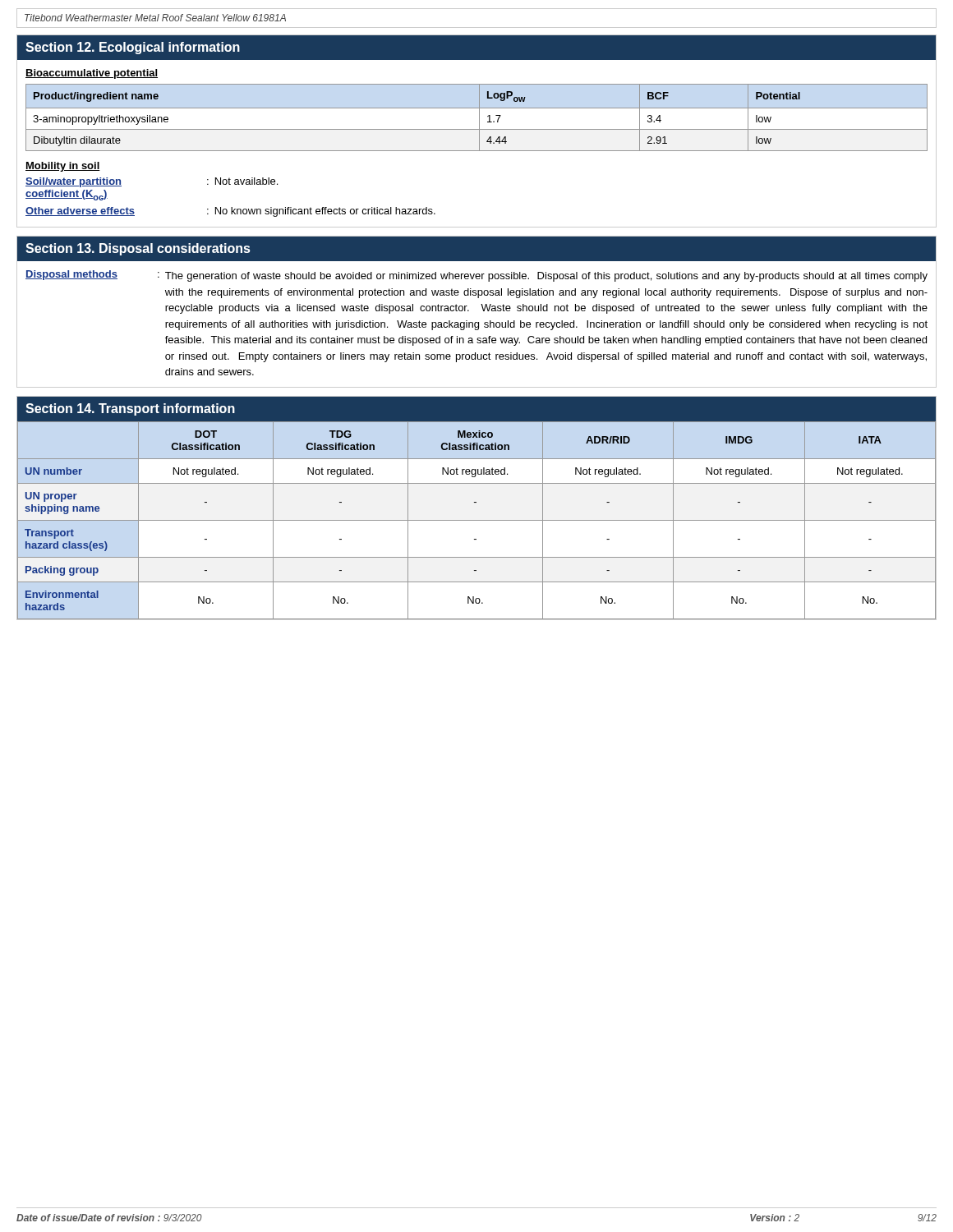Locate the section header that reads "Section 14. Transport information"

(x=130, y=408)
